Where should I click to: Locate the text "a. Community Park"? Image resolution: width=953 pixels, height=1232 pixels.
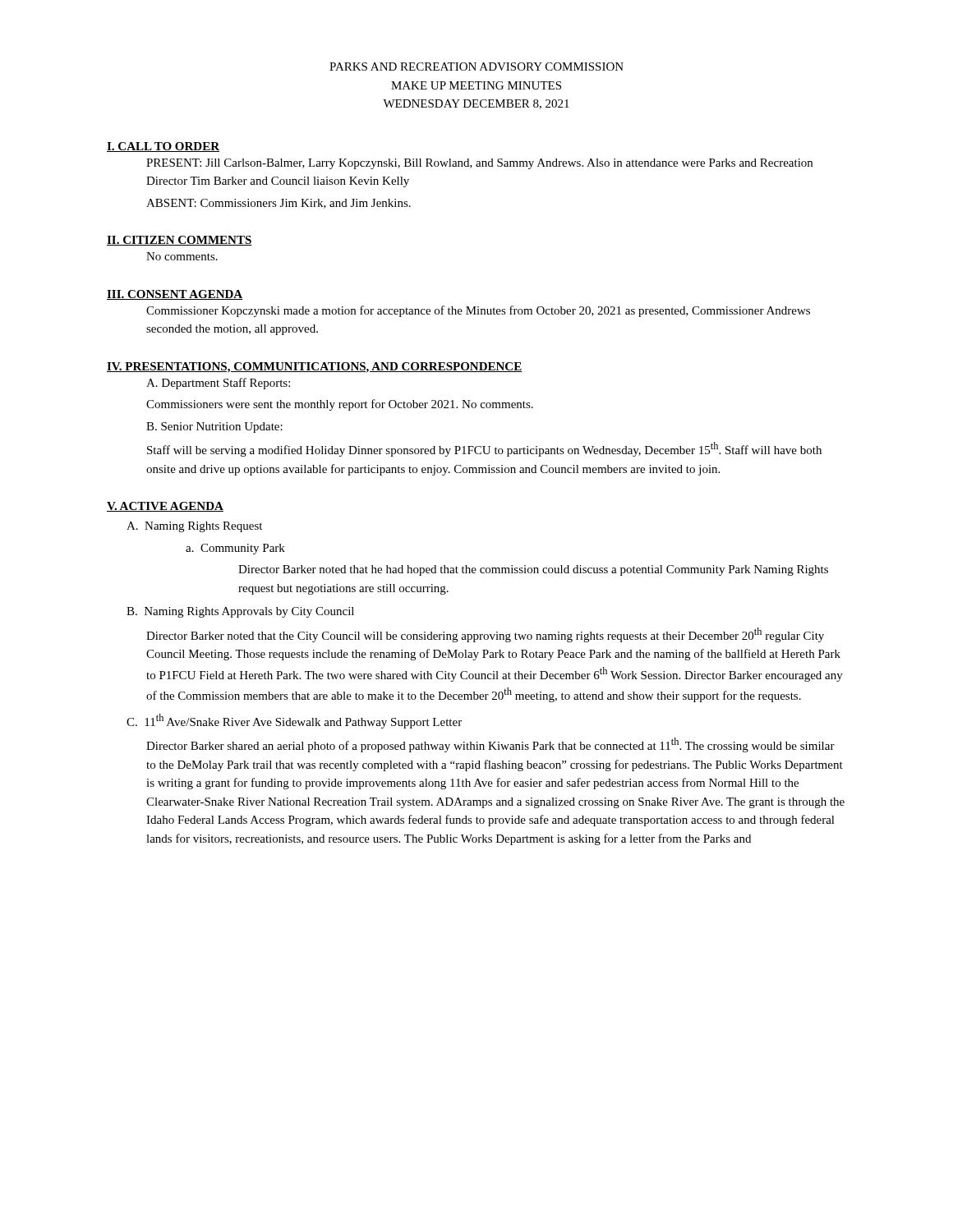coord(235,549)
